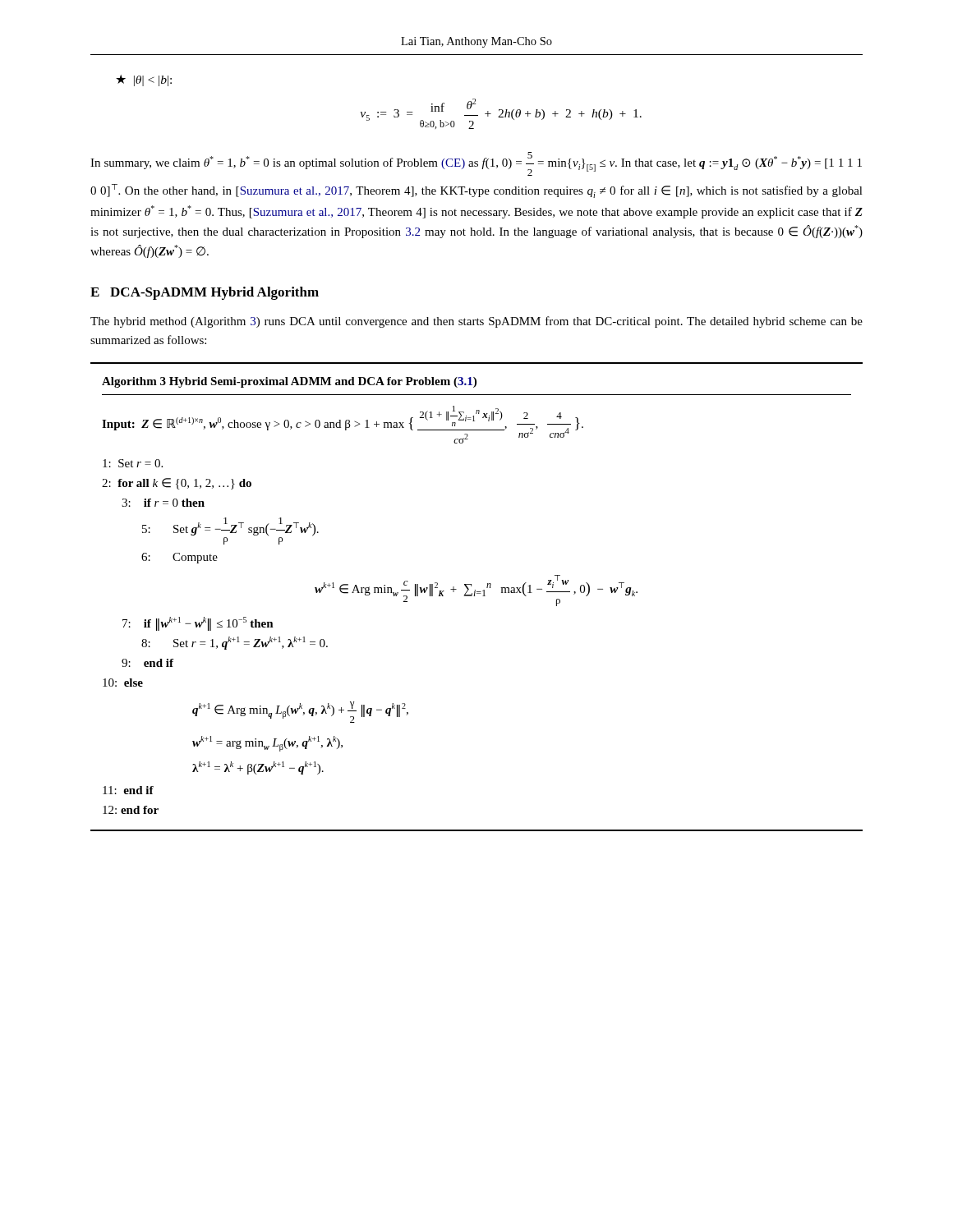Select the section header

(x=205, y=292)
